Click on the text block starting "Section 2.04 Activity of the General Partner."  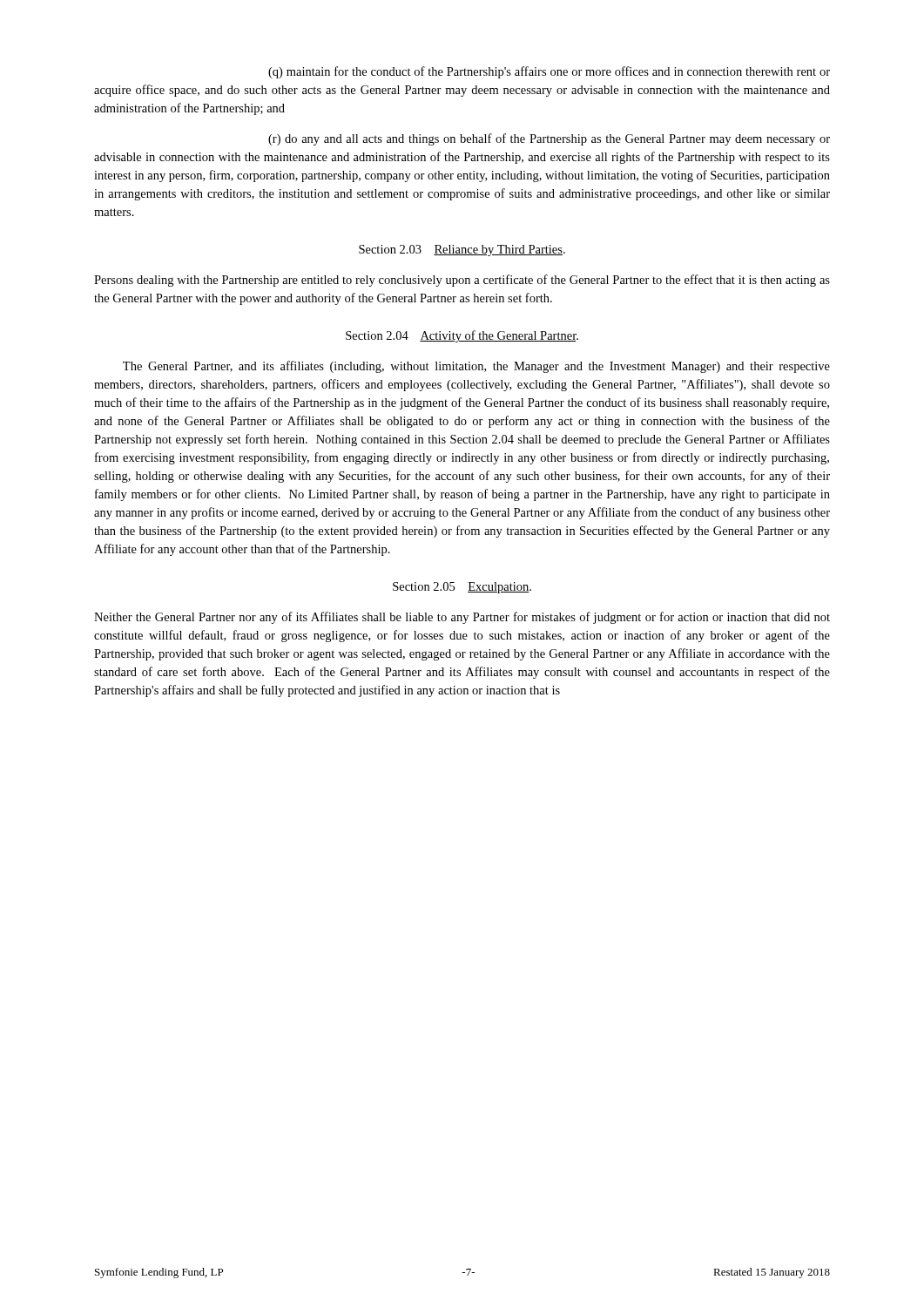[462, 336]
